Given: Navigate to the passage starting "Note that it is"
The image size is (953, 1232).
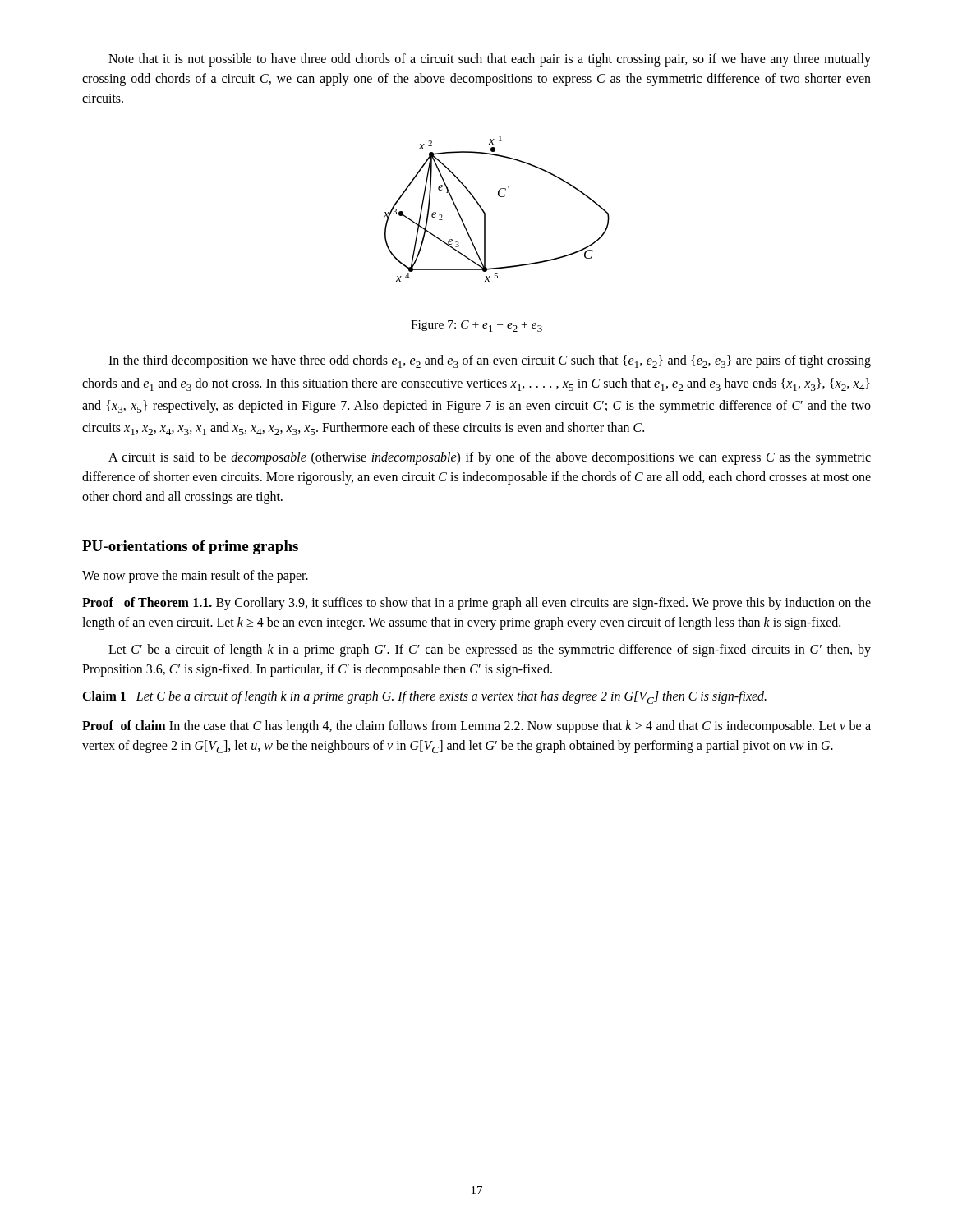Looking at the screenshot, I should 476,78.
